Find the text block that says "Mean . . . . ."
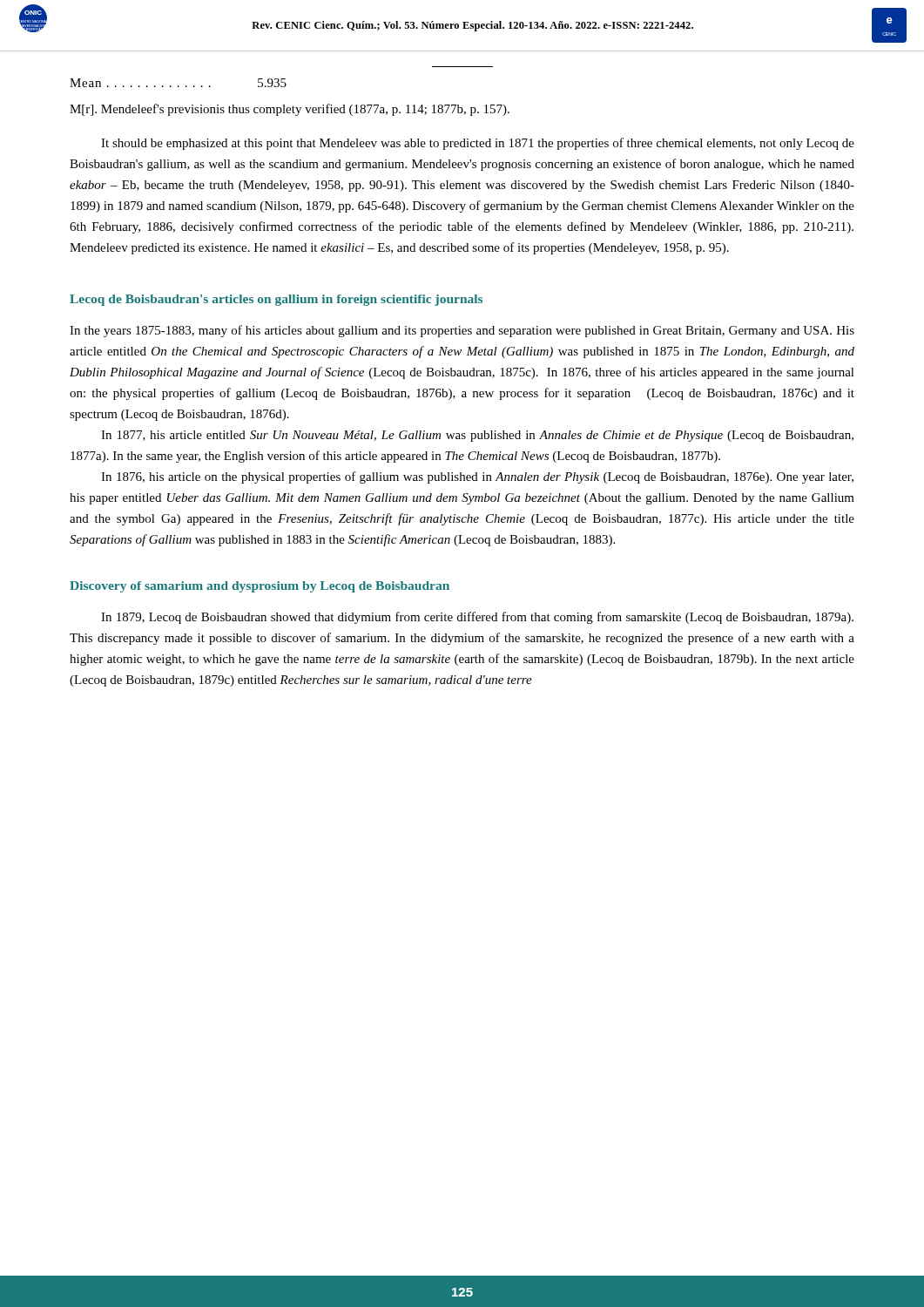The height and width of the screenshot is (1307, 924). point(178,83)
